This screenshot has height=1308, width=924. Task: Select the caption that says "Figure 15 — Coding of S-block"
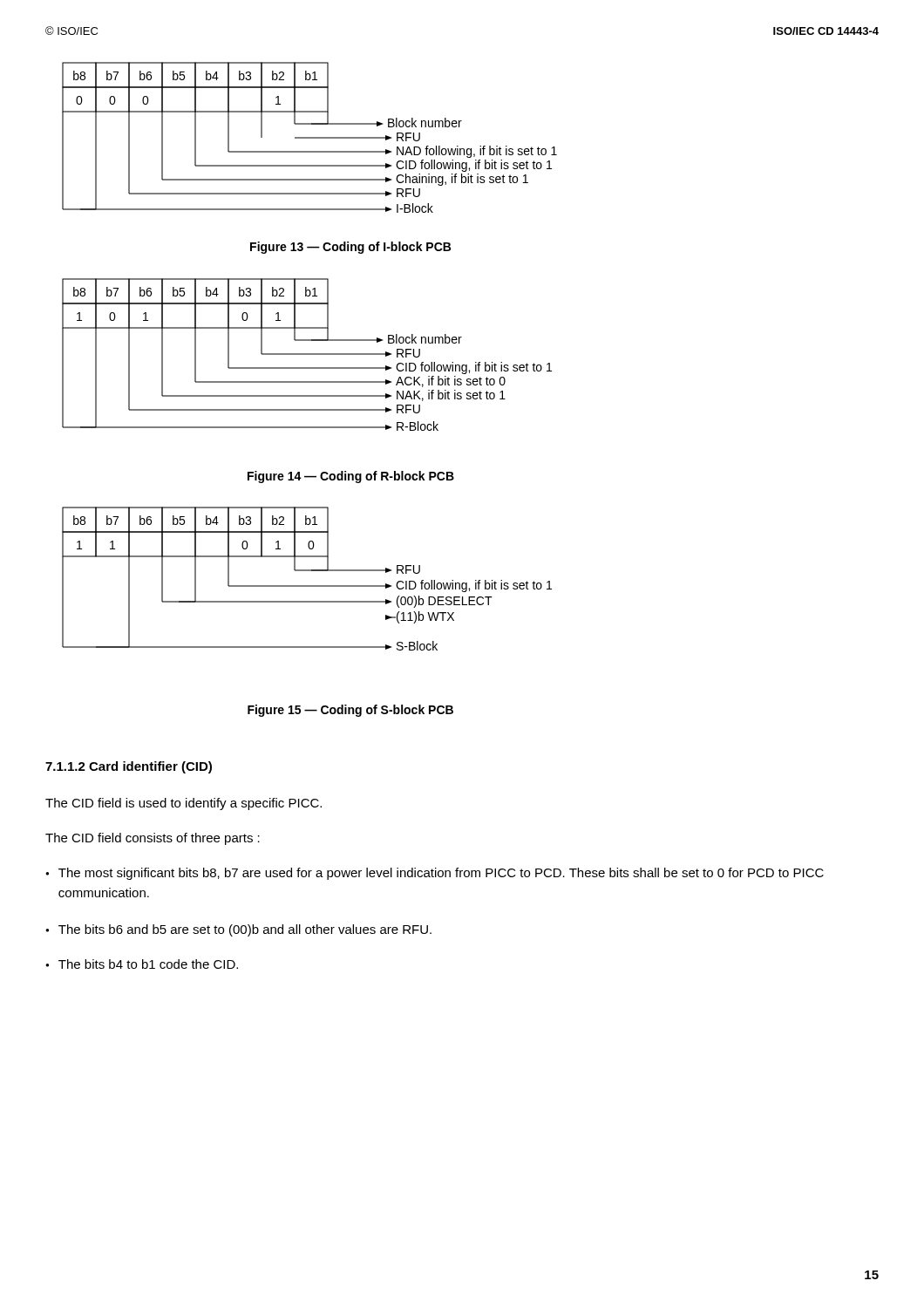350,710
